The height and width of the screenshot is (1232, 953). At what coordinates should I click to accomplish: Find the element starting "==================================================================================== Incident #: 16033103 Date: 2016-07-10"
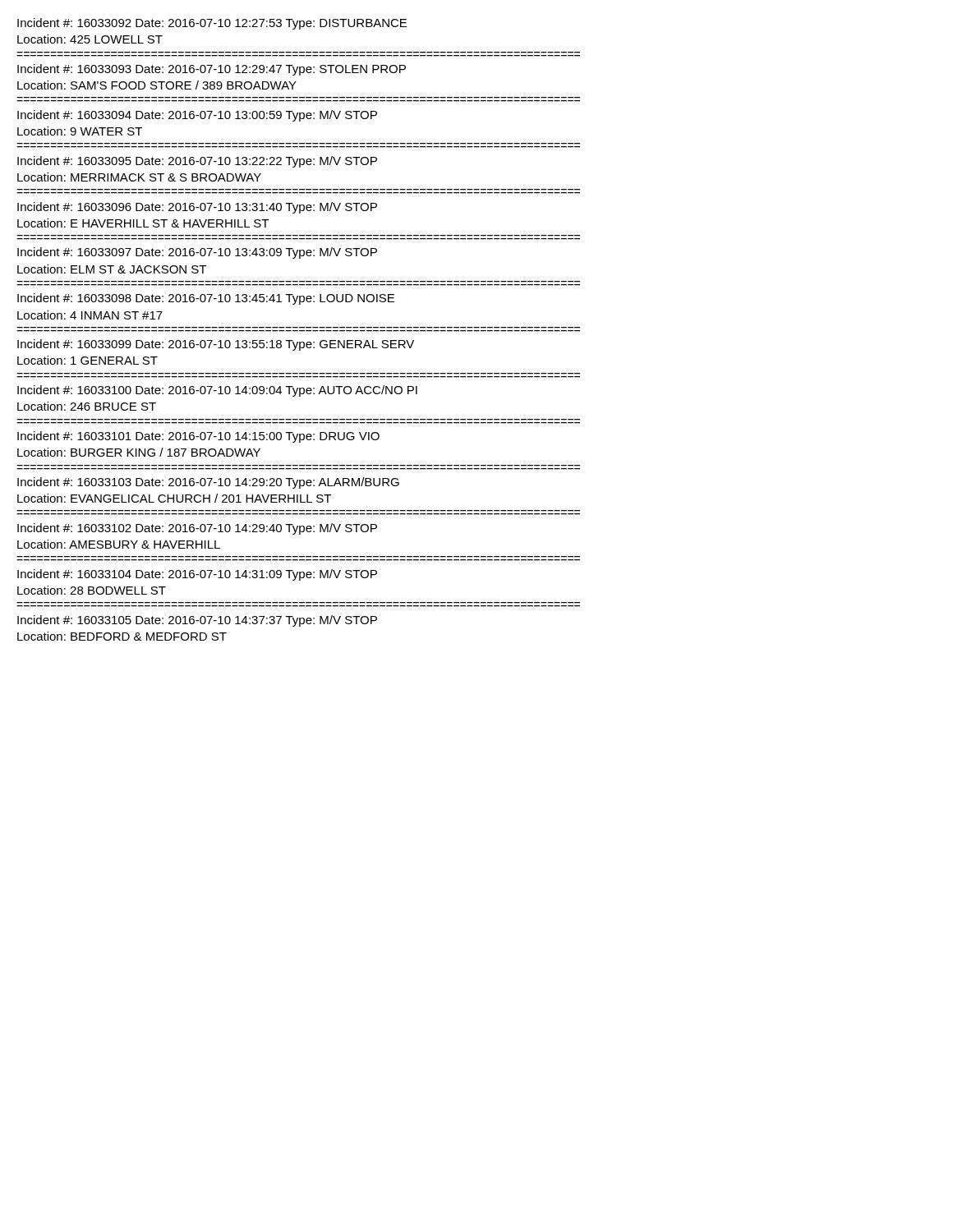coord(208,483)
